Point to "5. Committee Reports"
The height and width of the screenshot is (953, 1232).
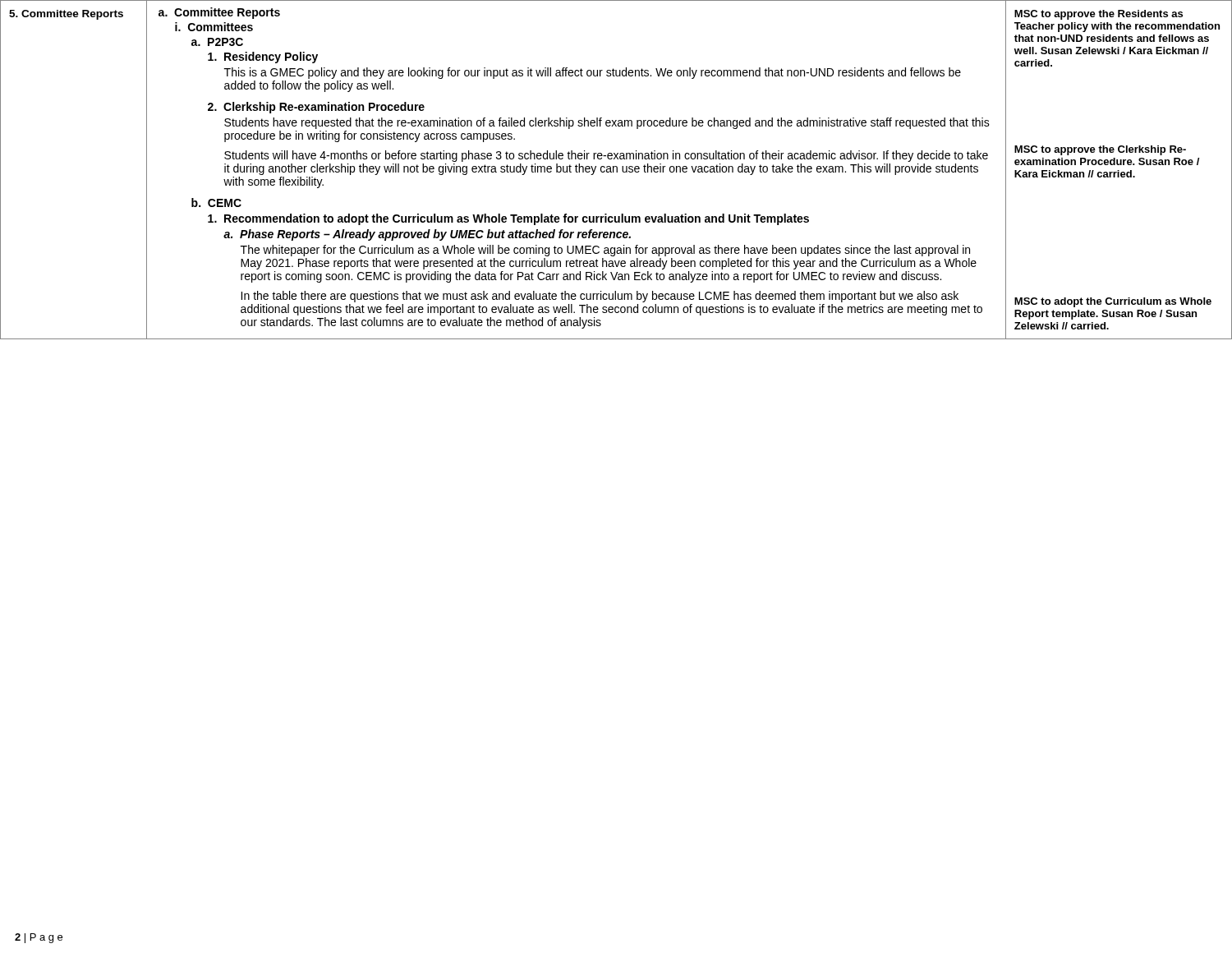coord(66,14)
